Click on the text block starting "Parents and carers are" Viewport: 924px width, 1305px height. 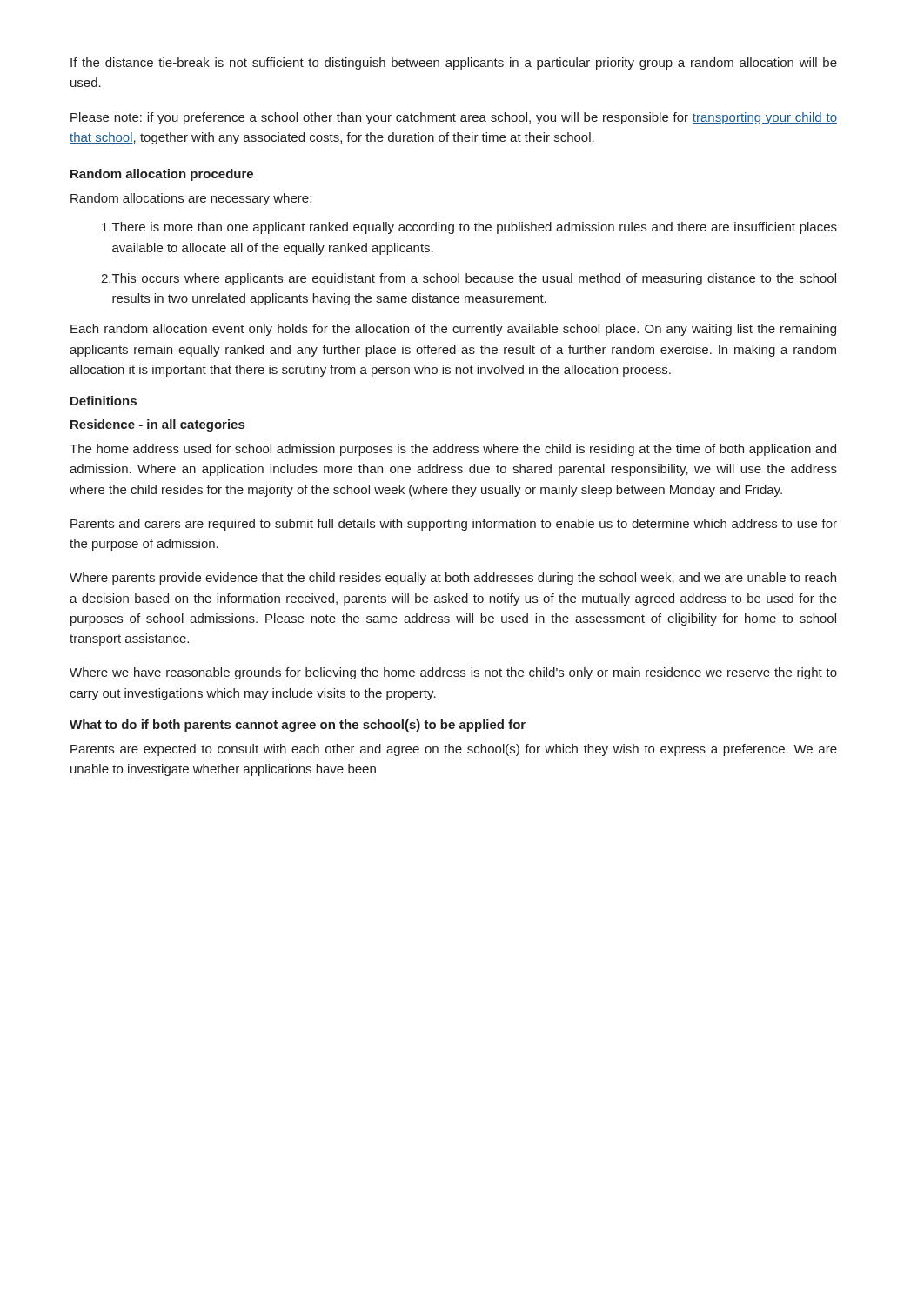[x=453, y=533]
